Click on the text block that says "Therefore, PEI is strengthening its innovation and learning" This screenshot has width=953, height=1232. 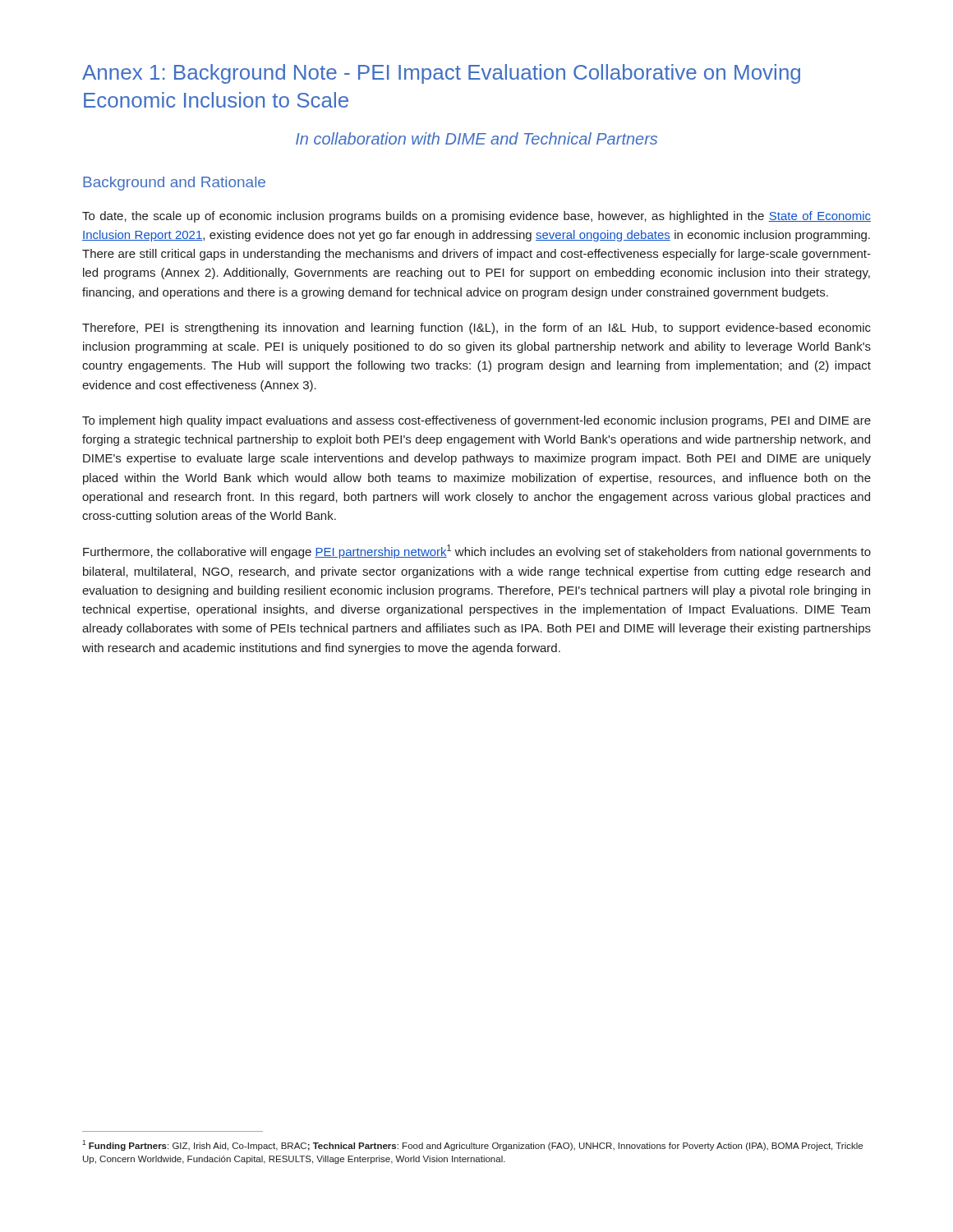(476, 356)
